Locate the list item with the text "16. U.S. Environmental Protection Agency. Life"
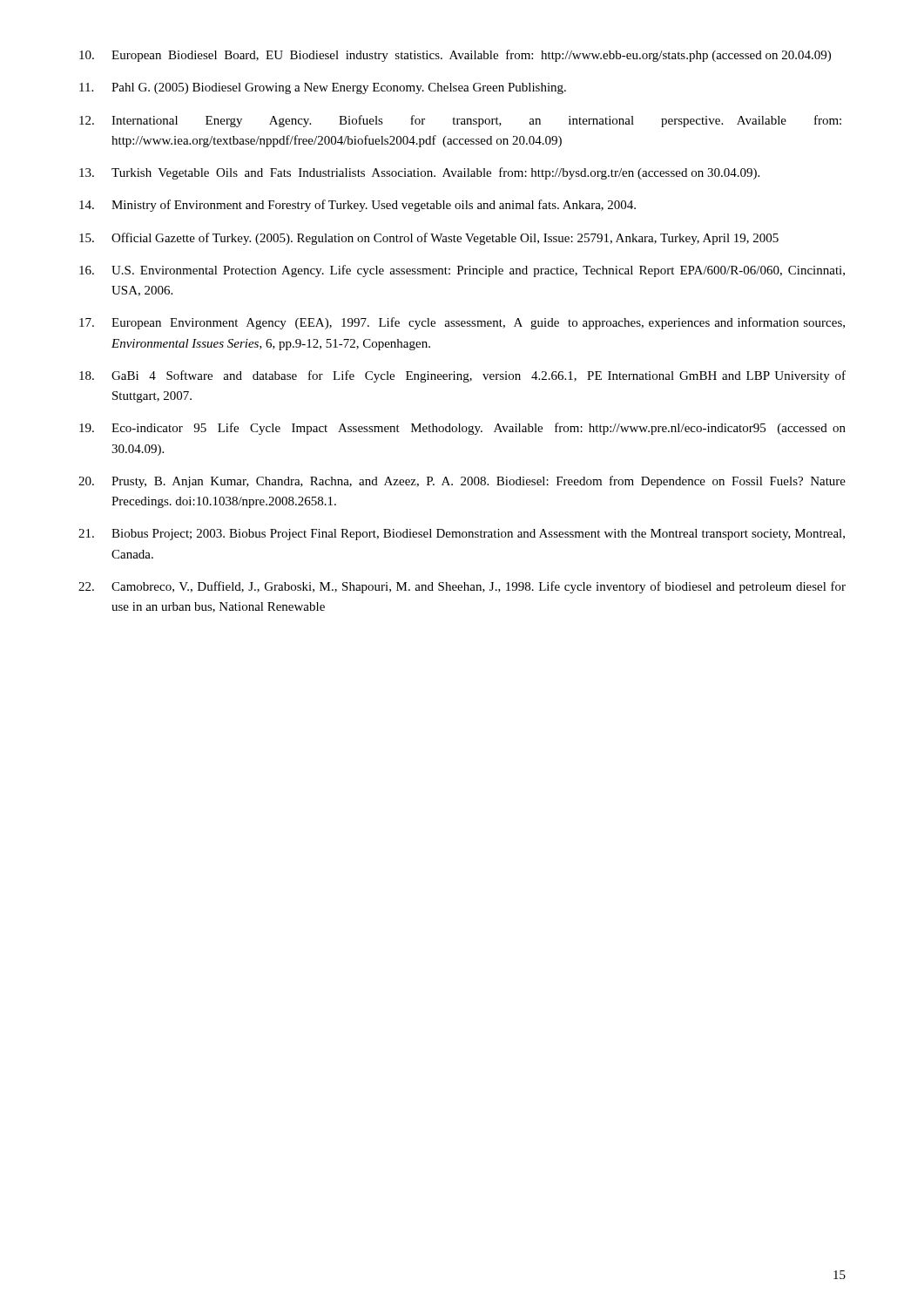Viewport: 924px width, 1307px height. (x=462, y=281)
